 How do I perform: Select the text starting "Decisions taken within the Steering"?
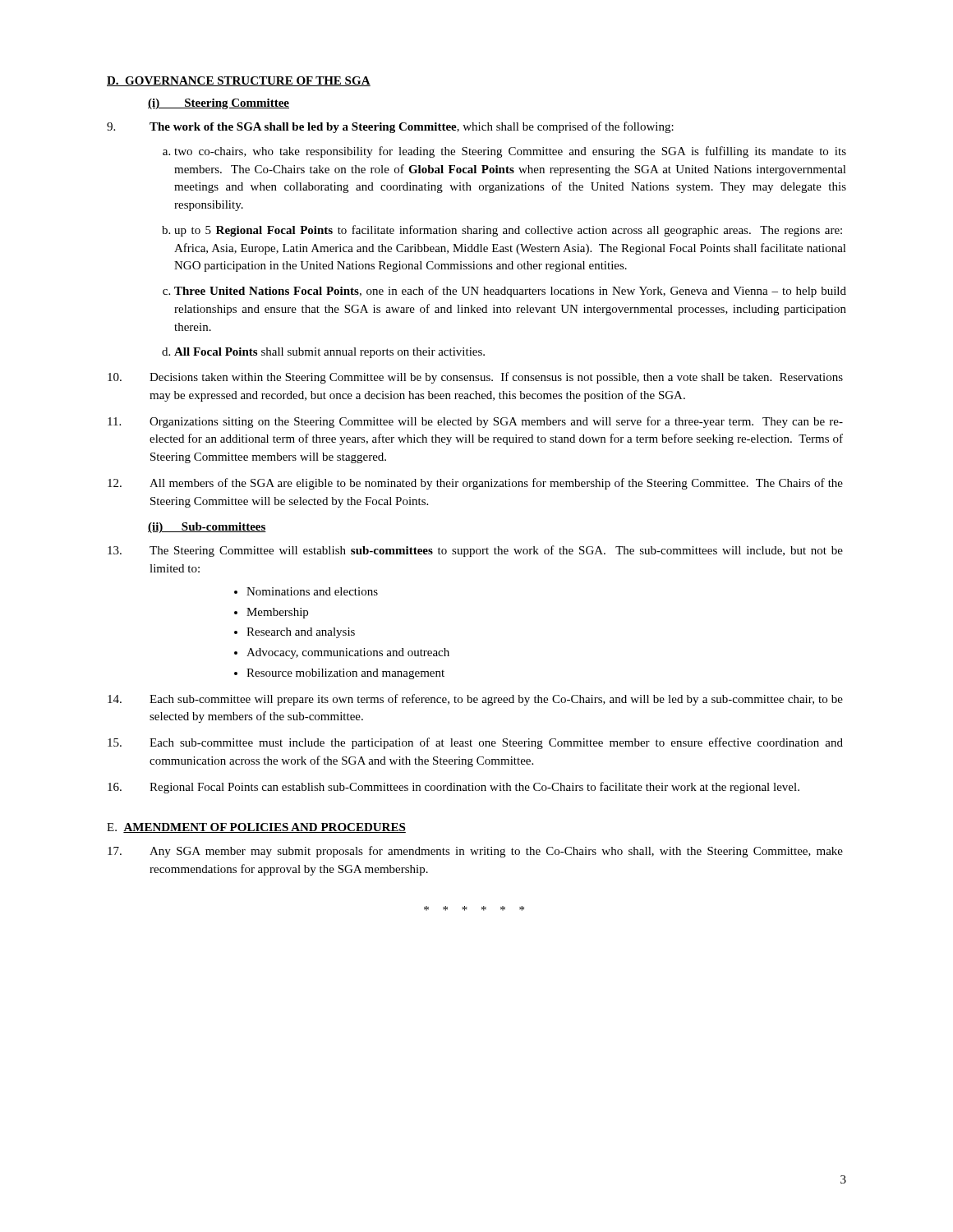(475, 387)
